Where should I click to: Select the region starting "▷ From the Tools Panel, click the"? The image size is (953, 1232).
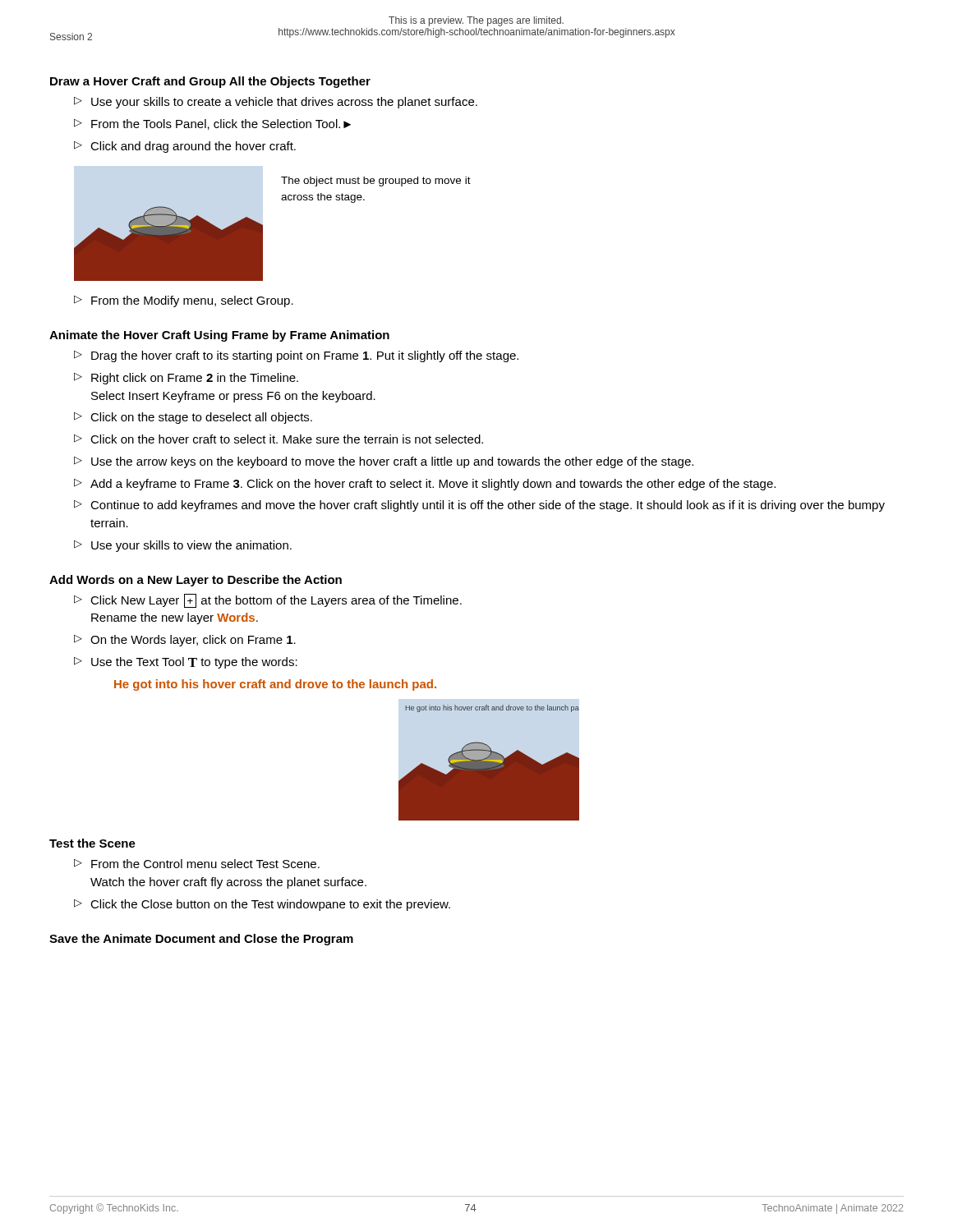[x=214, y=124]
